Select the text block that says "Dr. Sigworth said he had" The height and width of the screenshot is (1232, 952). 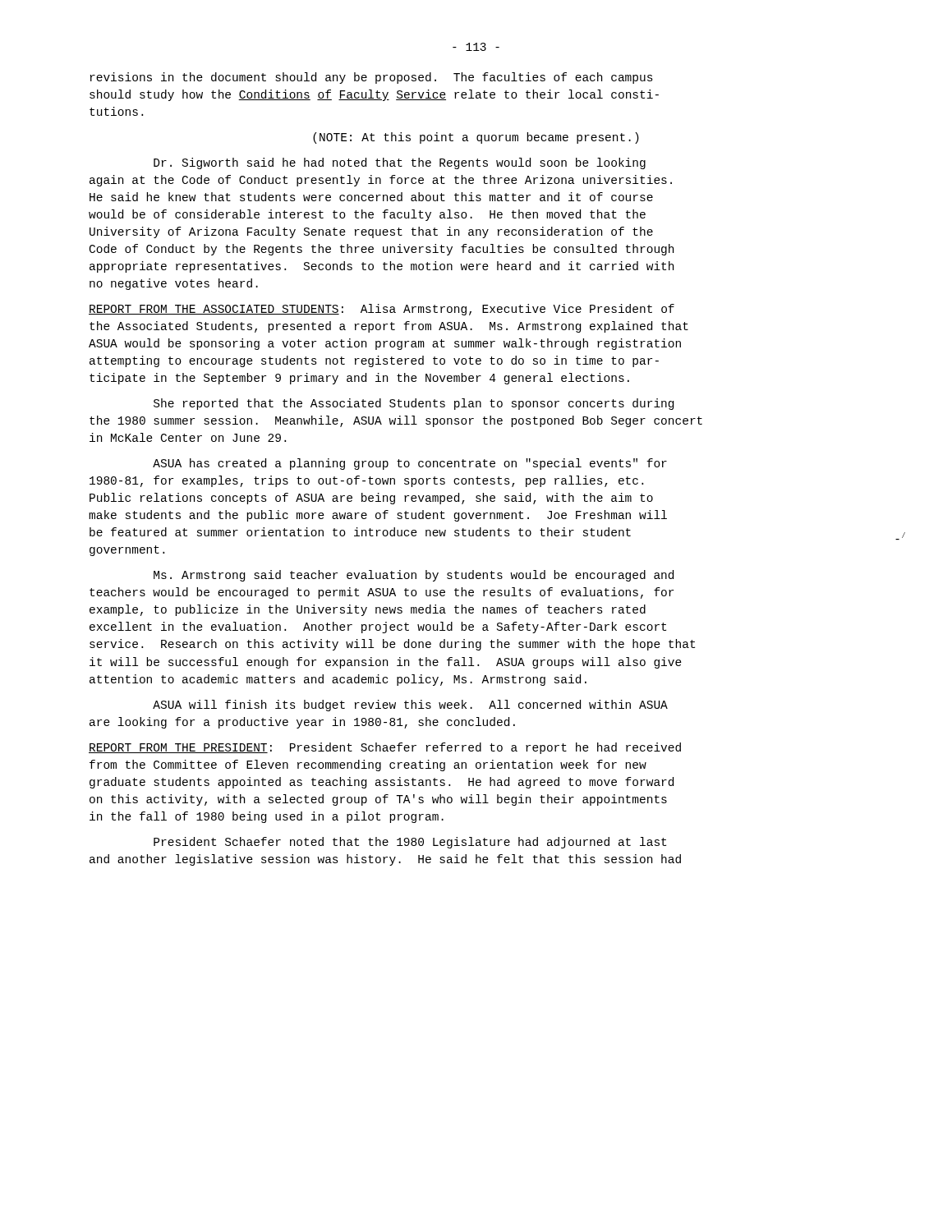(382, 224)
